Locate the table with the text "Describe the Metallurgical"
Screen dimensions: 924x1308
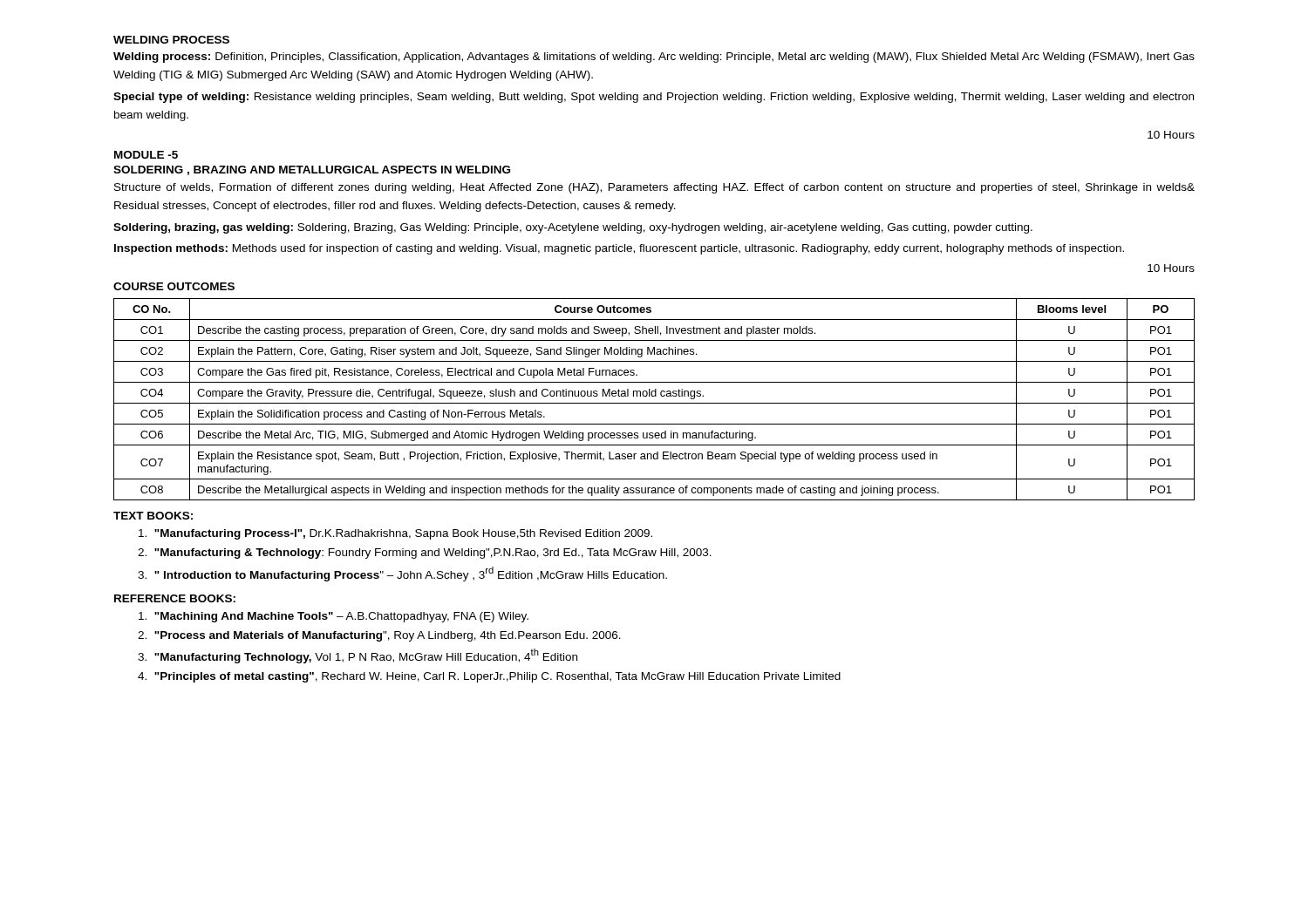click(x=654, y=400)
